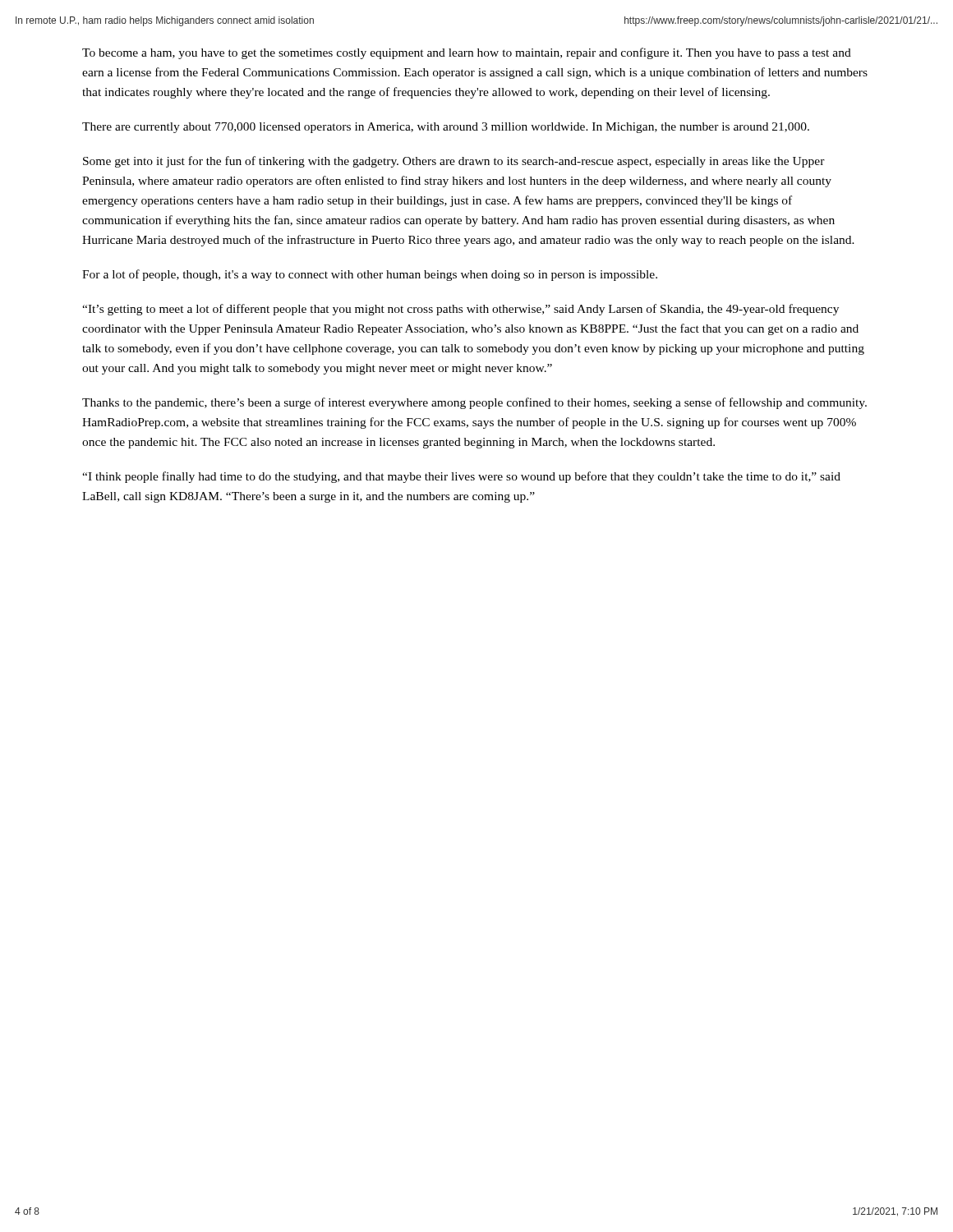Image resolution: width=953 pixels, height=1232 pixels.
Task: Locate the text block starting "To become a"
Action: (x=475, y=72)
